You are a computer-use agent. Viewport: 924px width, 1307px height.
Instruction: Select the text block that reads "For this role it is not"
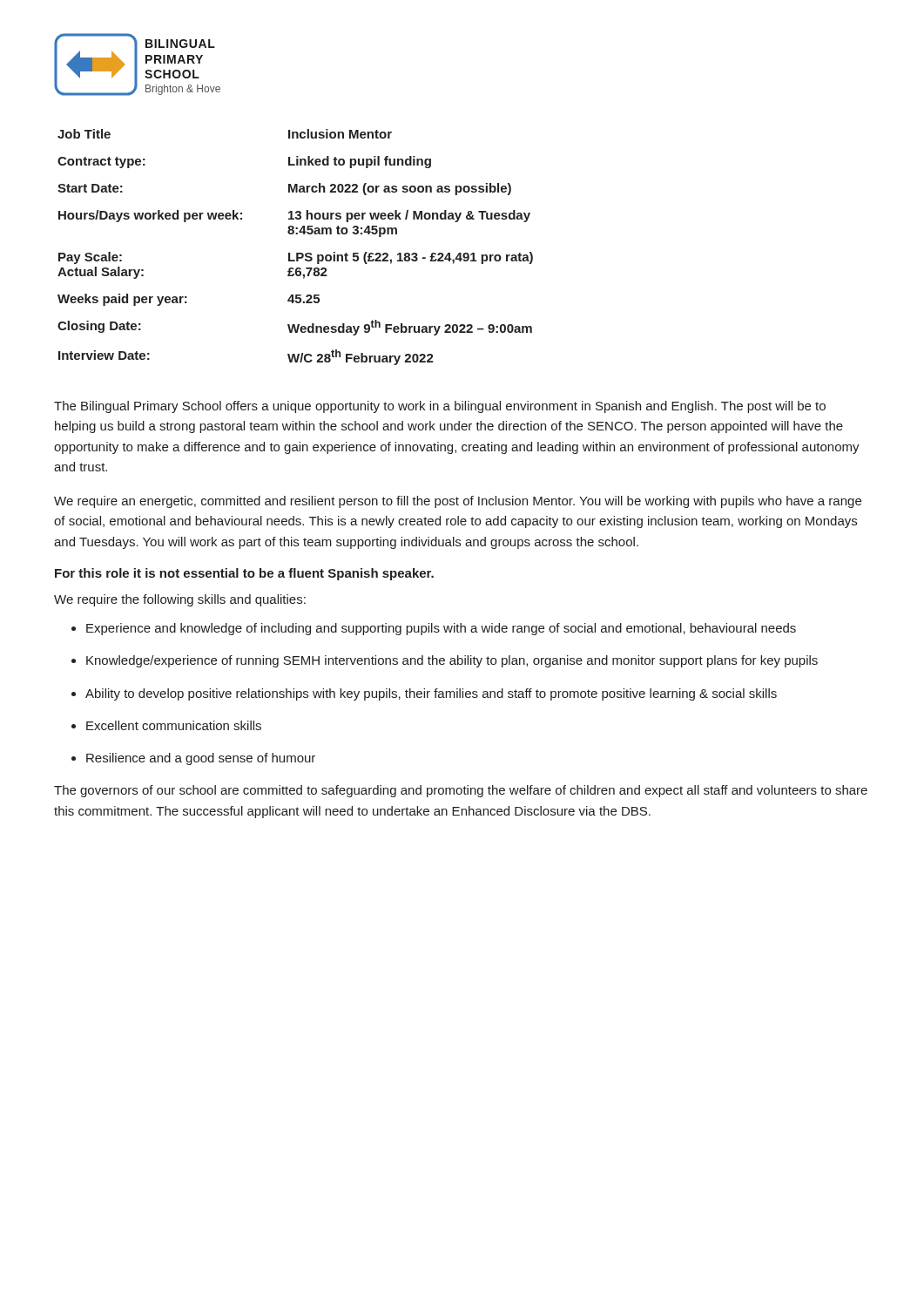244,573
